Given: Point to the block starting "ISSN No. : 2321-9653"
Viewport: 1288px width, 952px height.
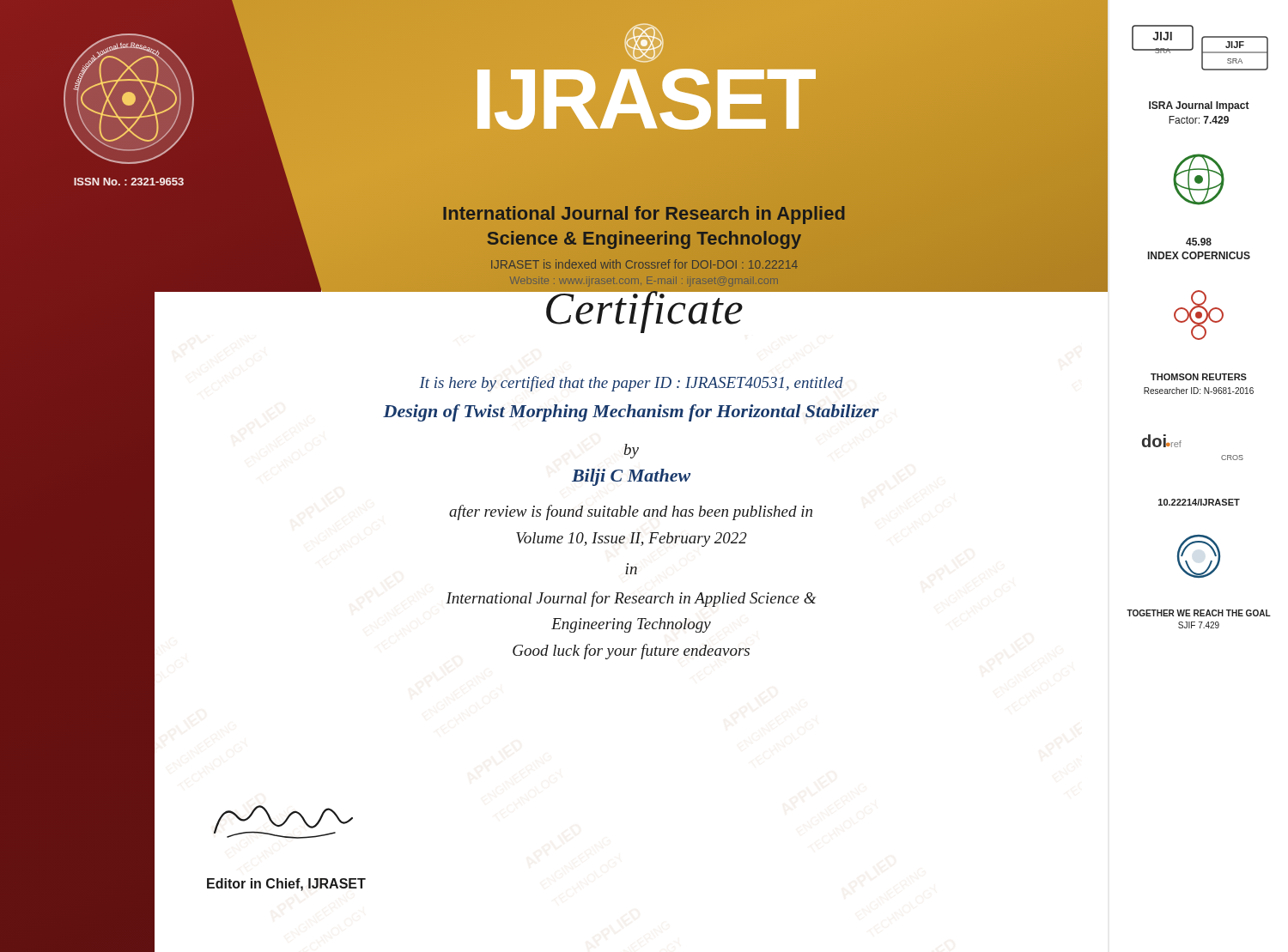Looking at the screenshot, I should point(129,182).
